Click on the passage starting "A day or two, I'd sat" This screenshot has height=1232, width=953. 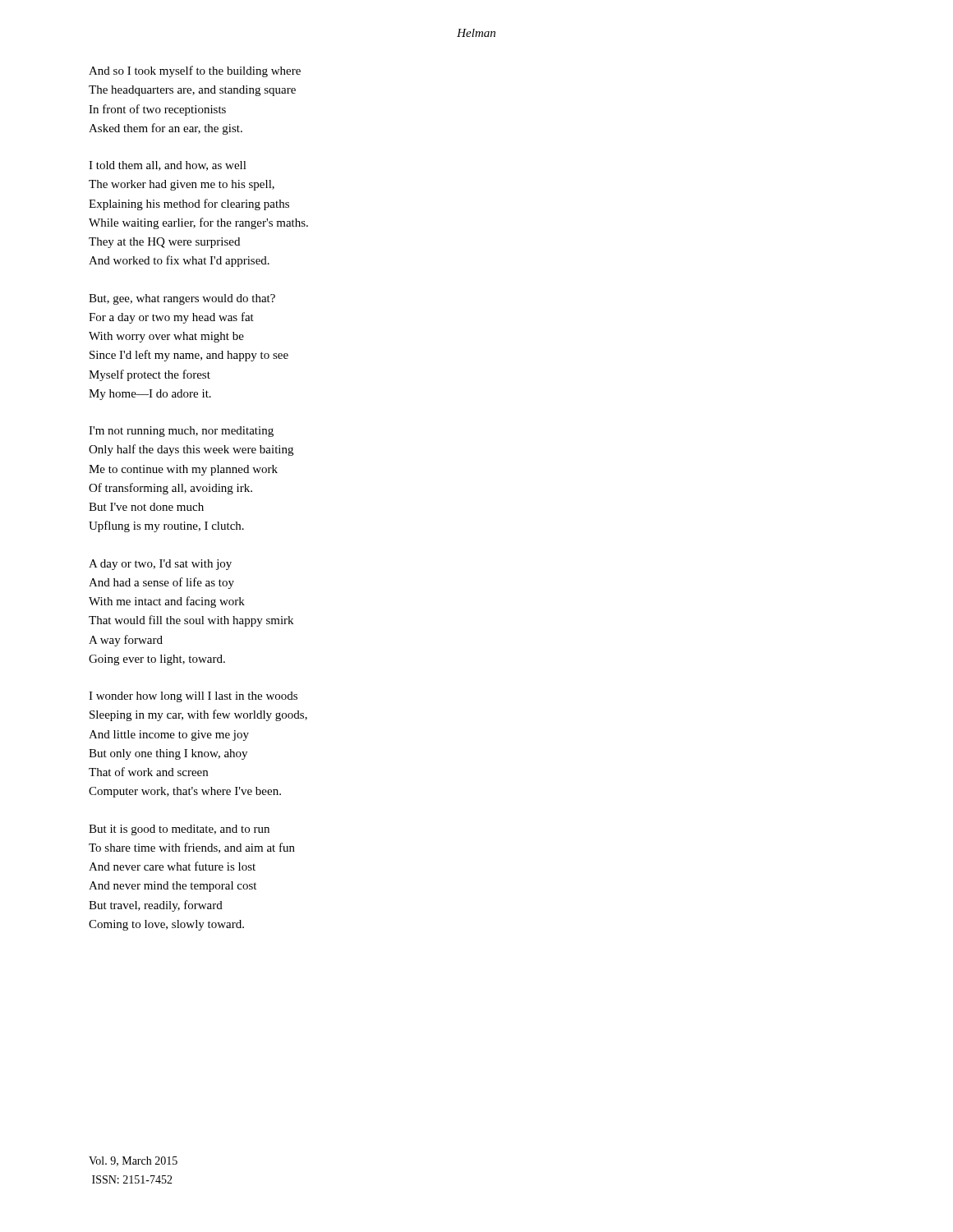tap(191, 611)
